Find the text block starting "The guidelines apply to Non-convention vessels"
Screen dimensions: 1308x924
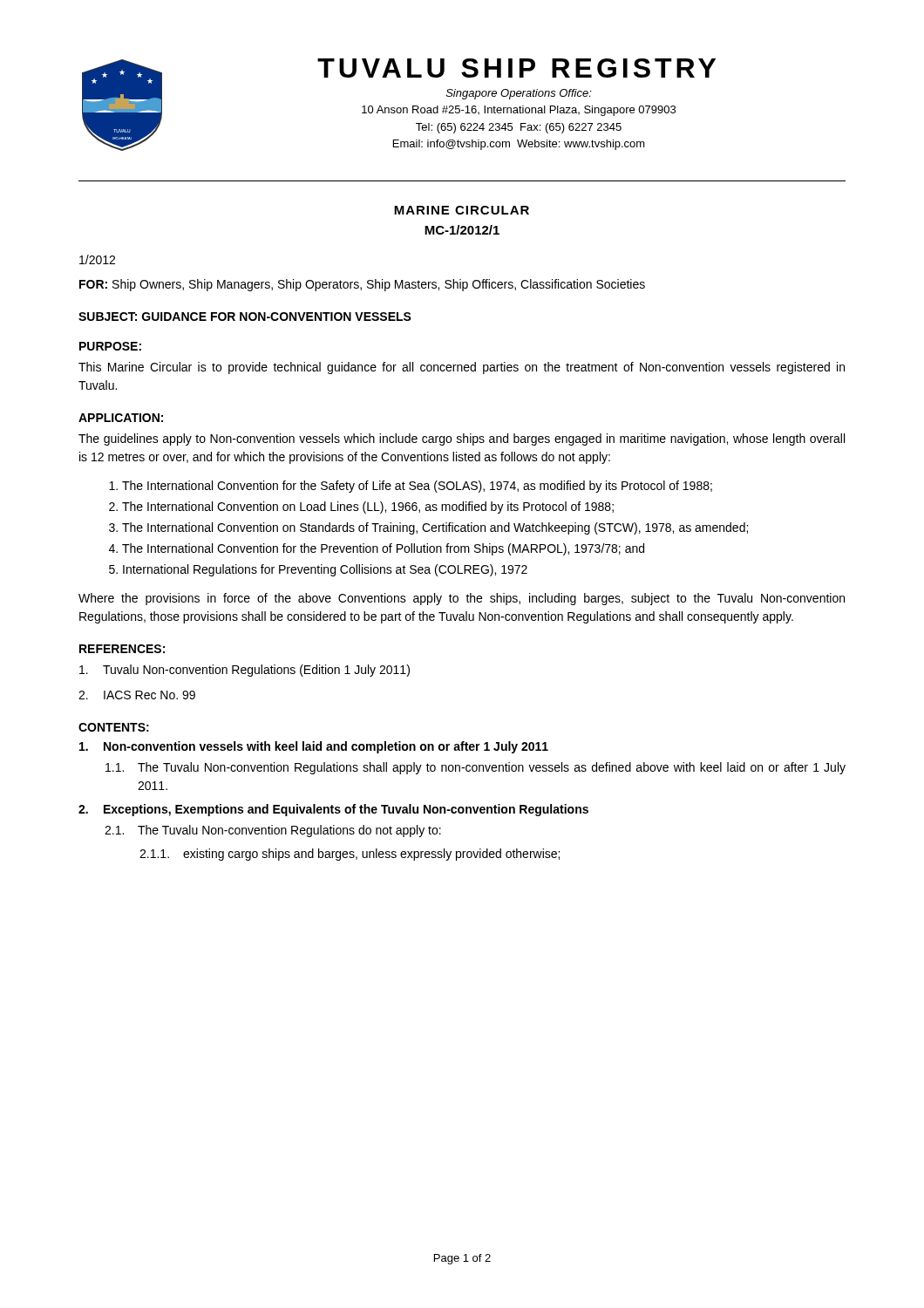[462, 448]
